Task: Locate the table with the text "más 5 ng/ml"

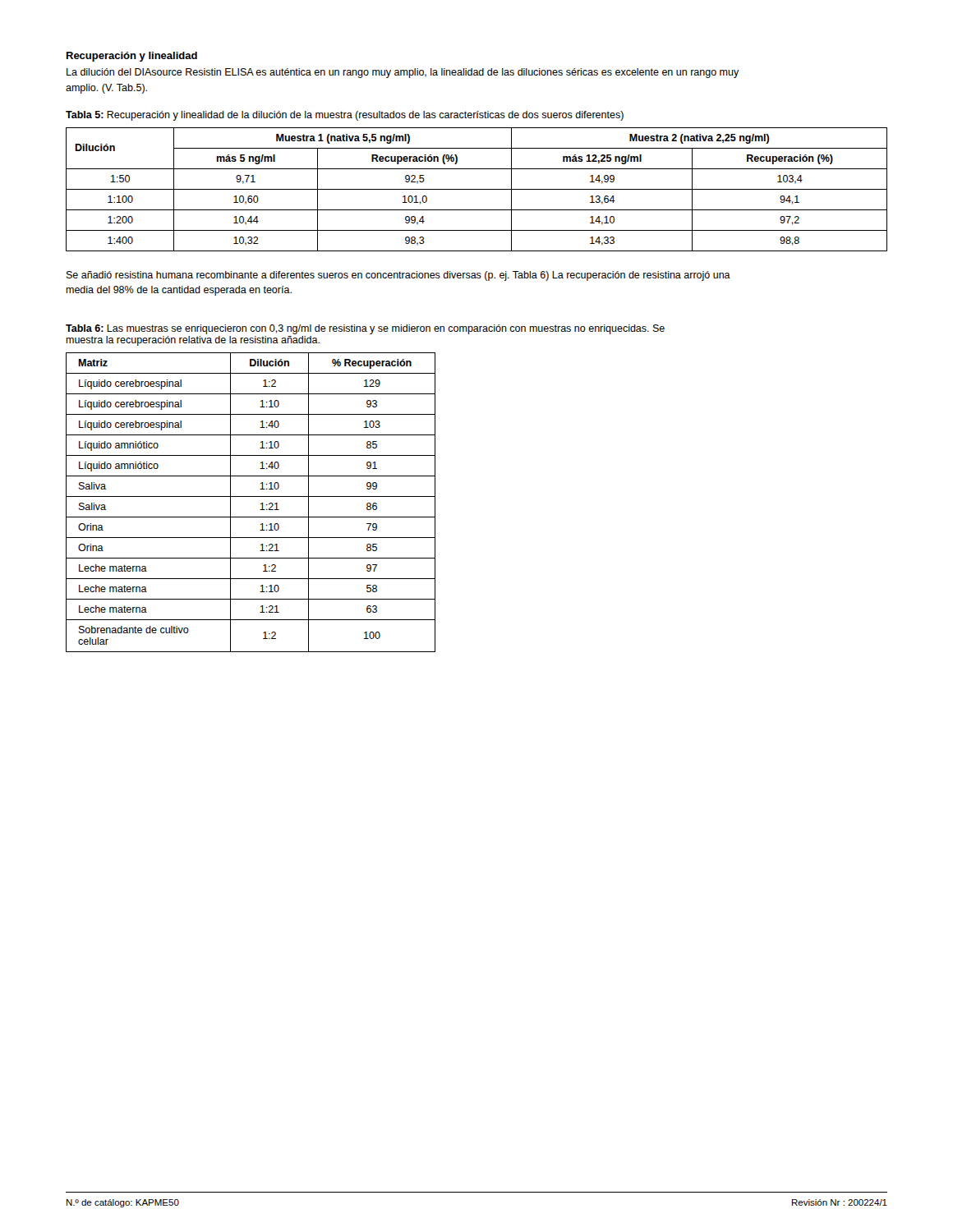Action: [476, 189]
